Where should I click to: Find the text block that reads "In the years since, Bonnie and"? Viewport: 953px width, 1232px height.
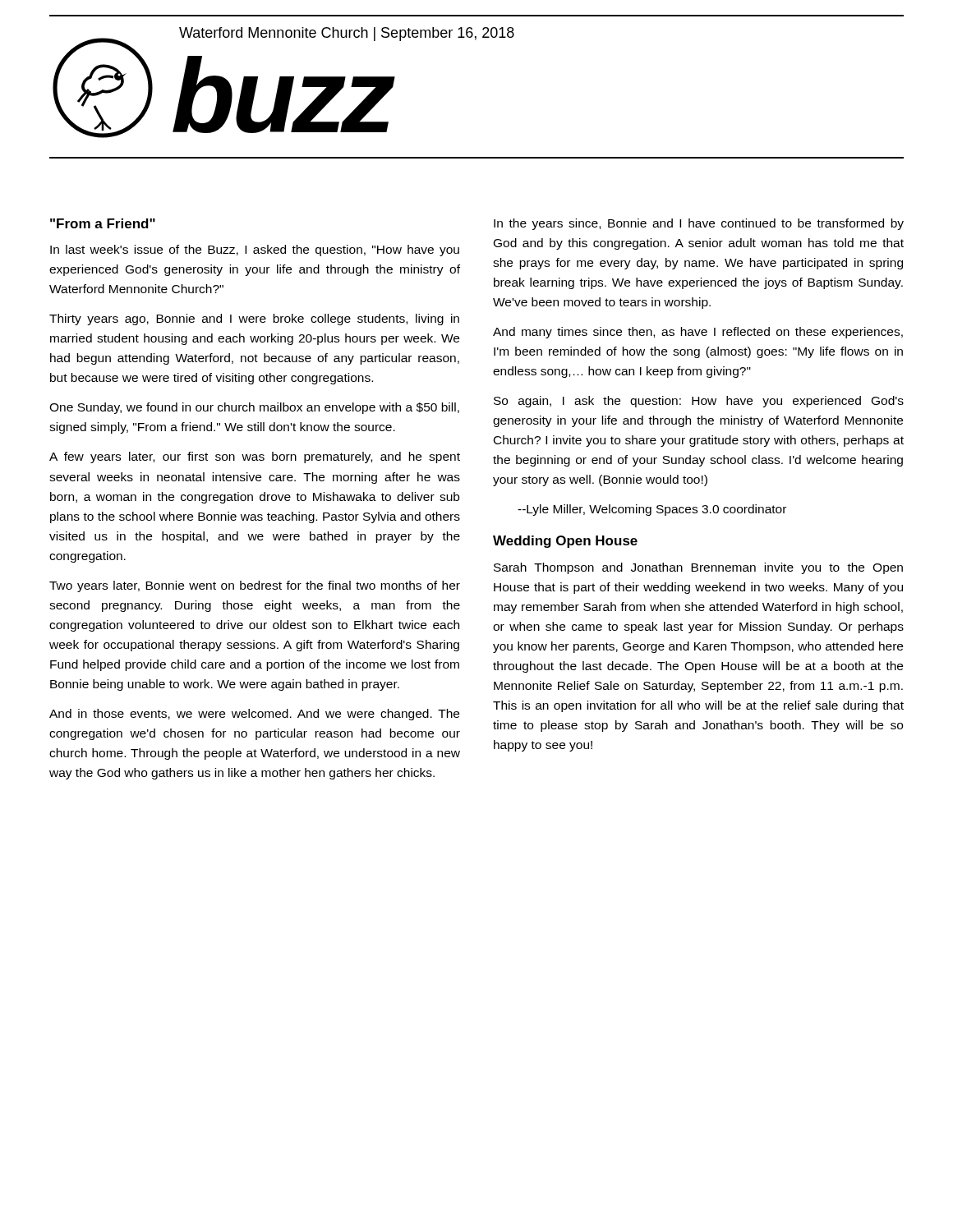tap(698, 263)
